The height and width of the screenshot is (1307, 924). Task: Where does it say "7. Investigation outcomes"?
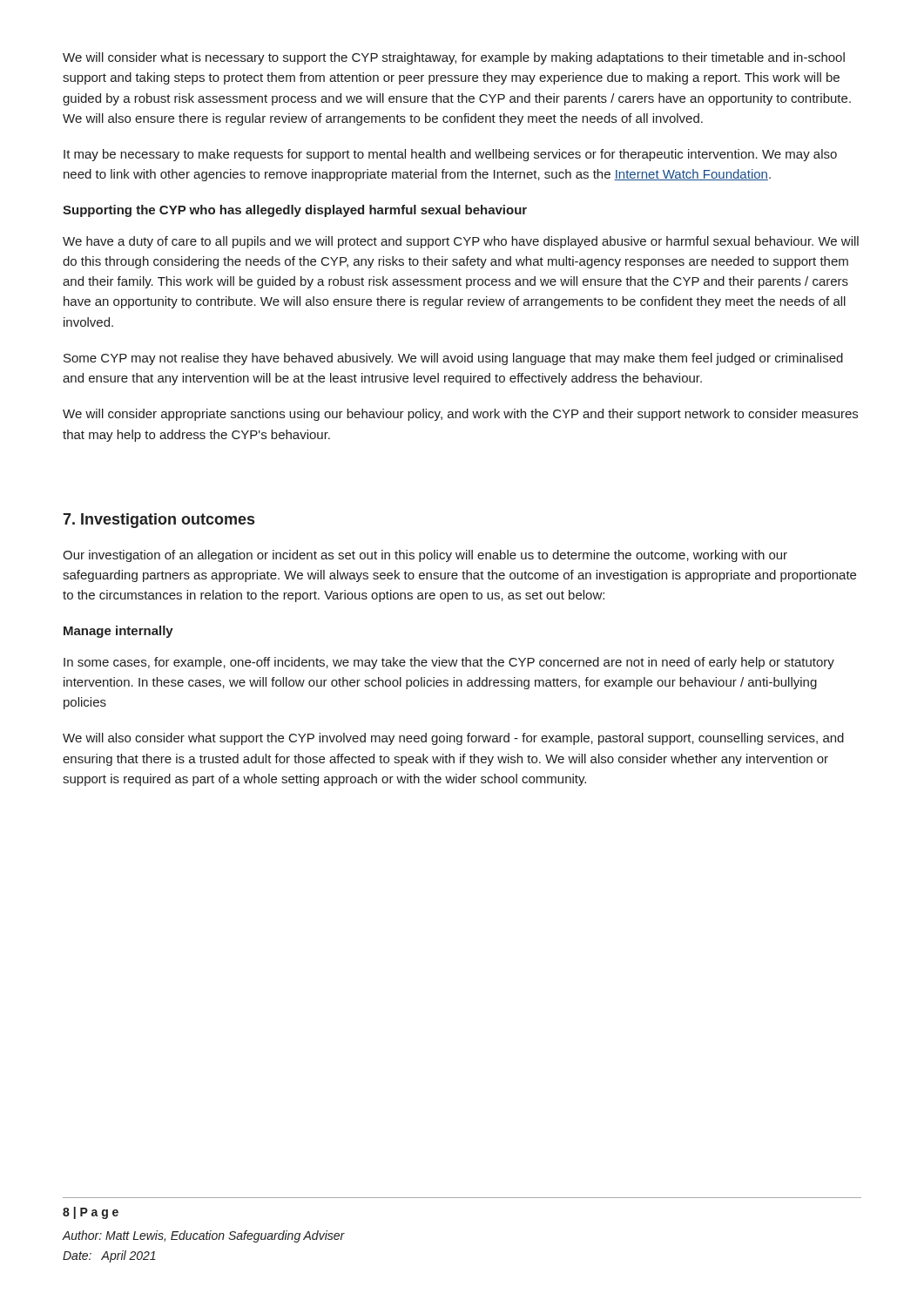[x=159, y=519]
